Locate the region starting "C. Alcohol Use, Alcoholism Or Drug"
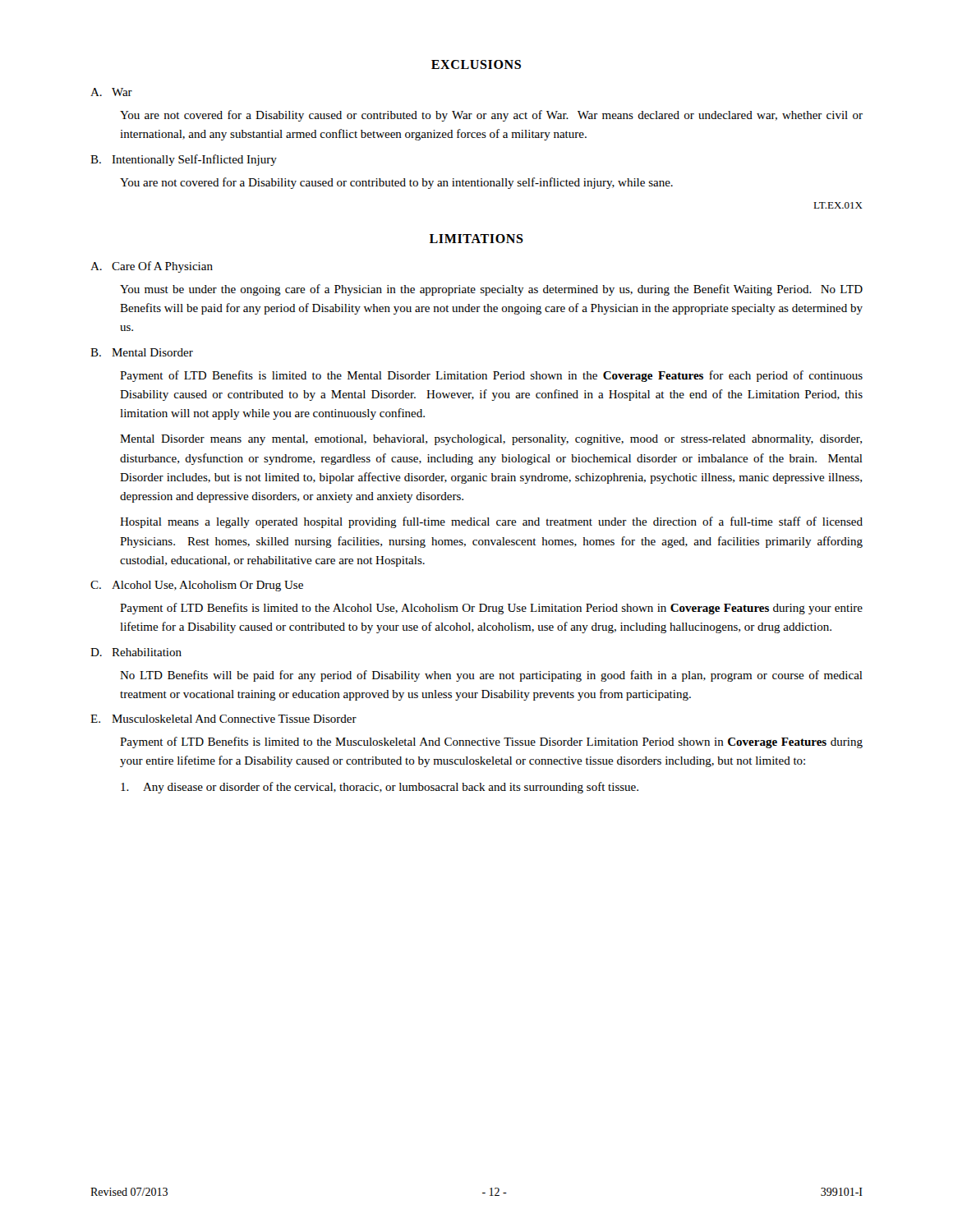The height and width of the screenshot is (1232, 953). 197,586
